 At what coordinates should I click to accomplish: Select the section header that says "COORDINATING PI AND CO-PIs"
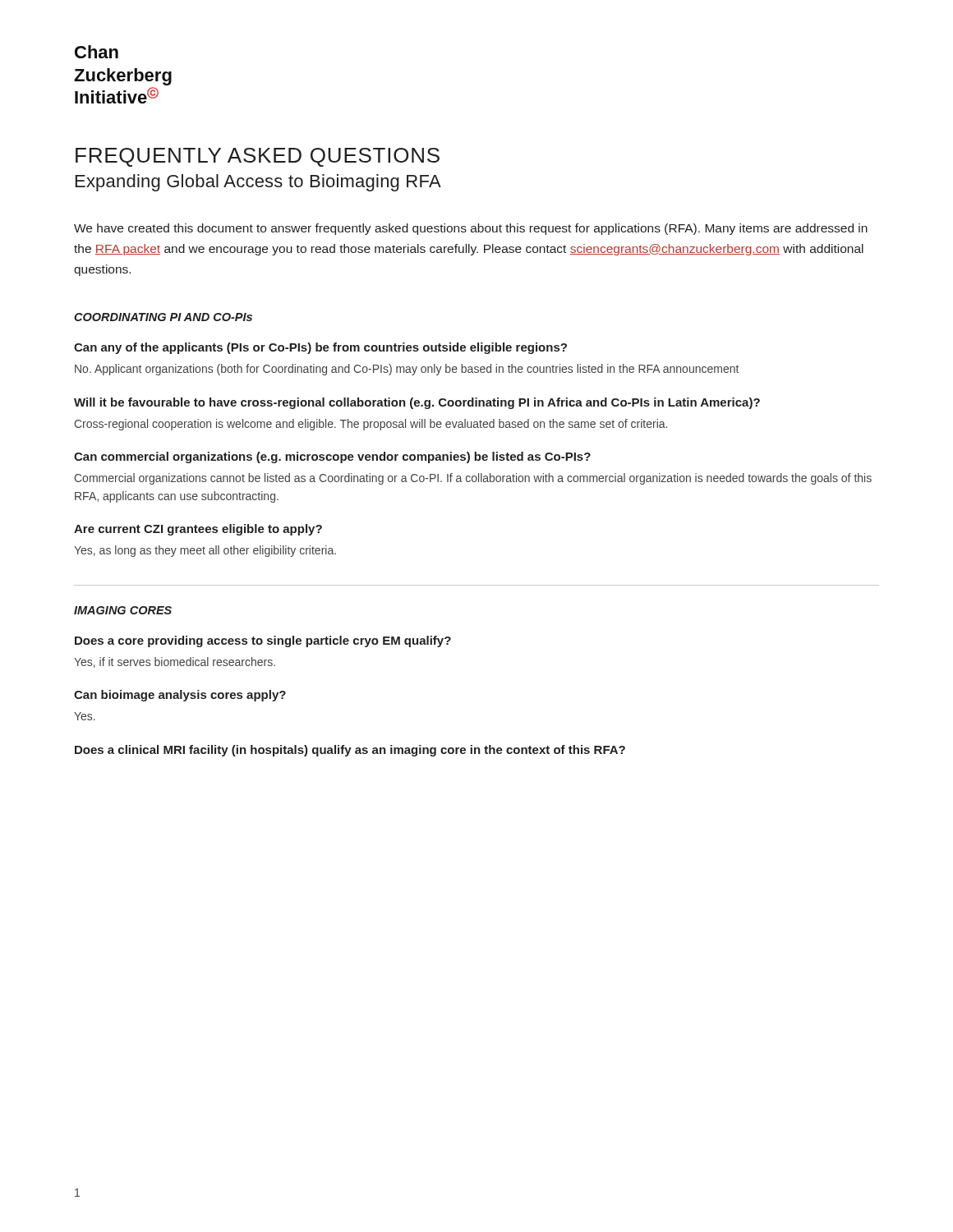163,317
